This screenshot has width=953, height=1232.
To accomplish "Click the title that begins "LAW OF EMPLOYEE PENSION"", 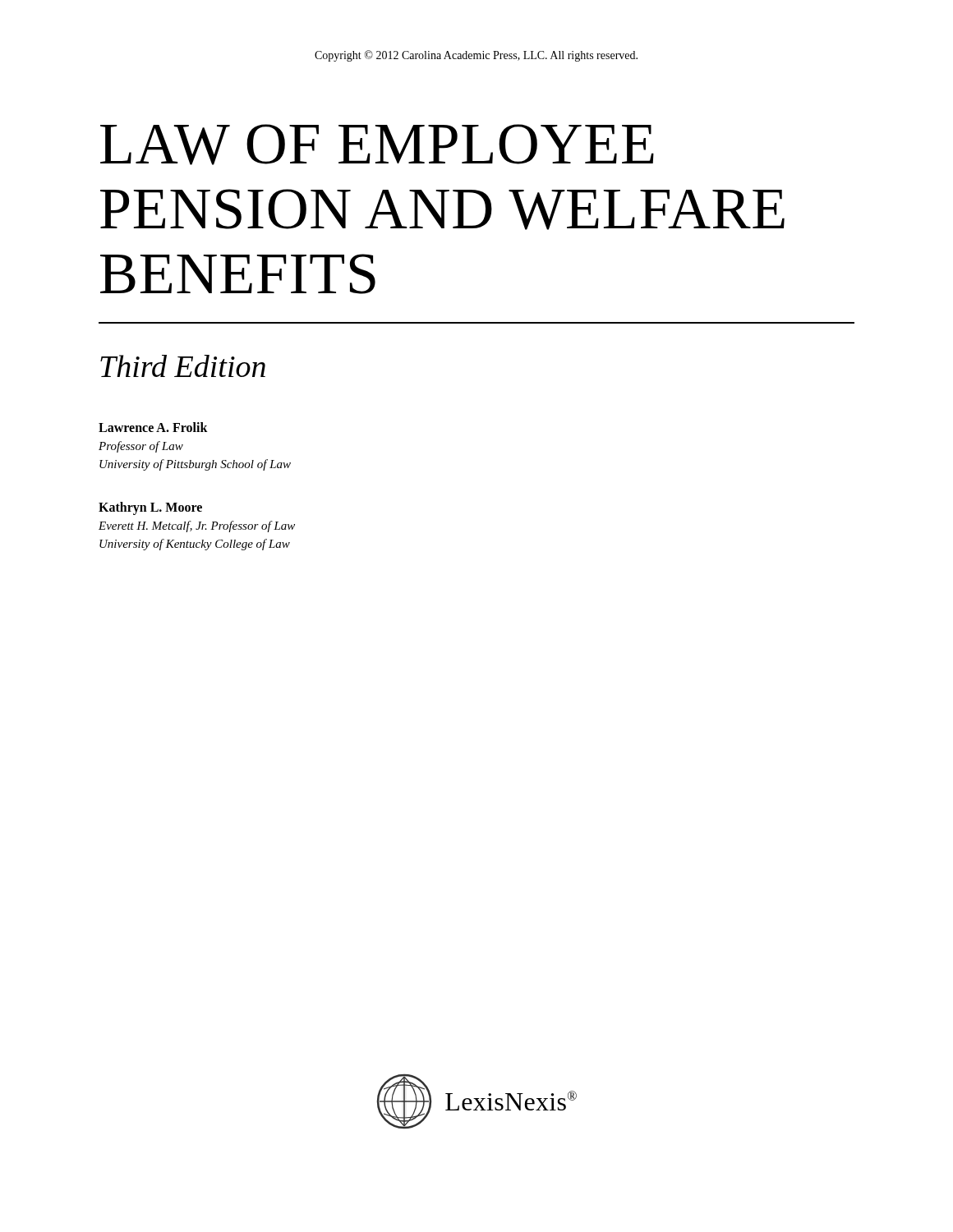I will [443, 209].
